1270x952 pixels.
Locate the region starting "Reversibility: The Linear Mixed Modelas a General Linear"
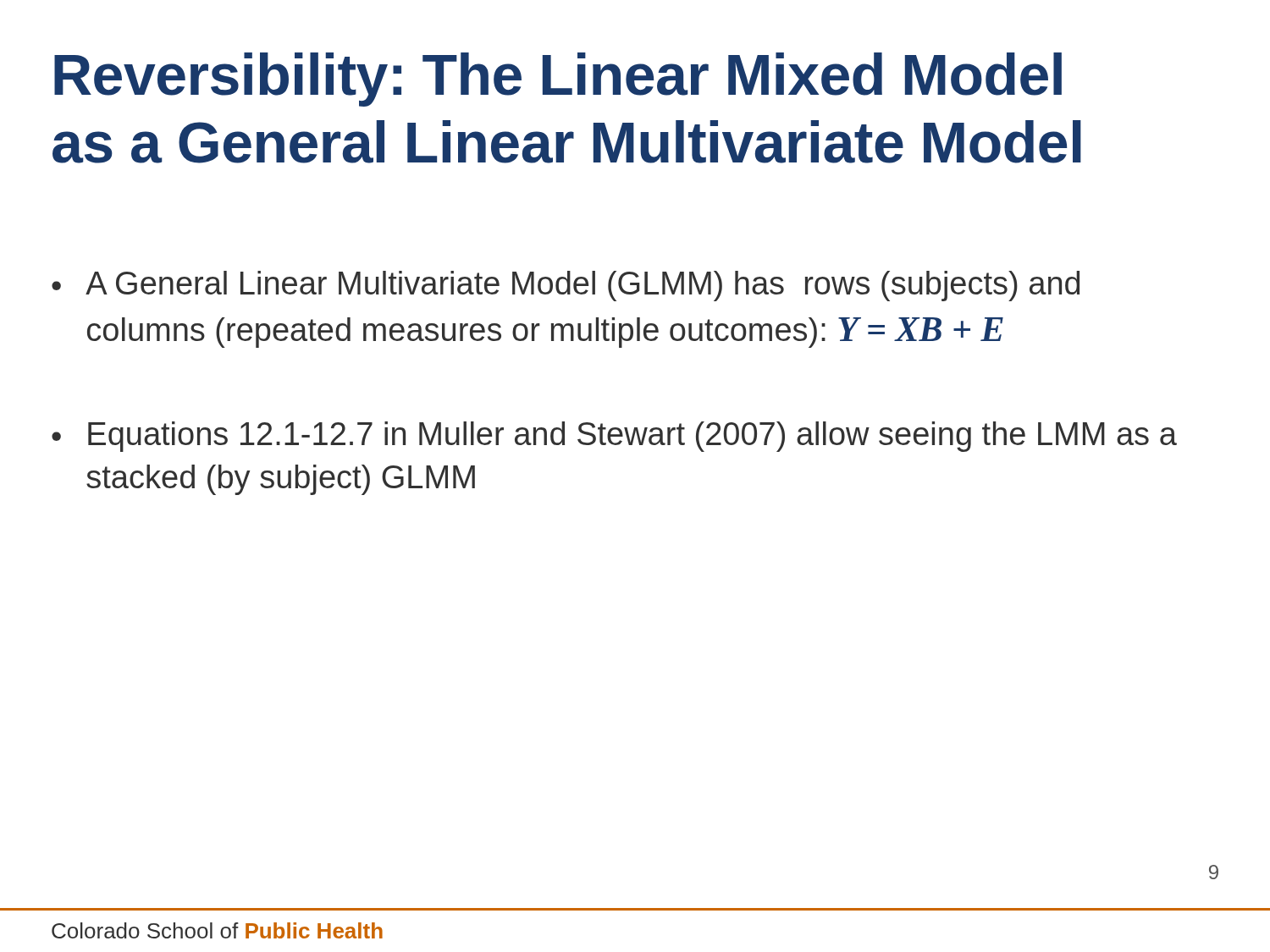631,109
